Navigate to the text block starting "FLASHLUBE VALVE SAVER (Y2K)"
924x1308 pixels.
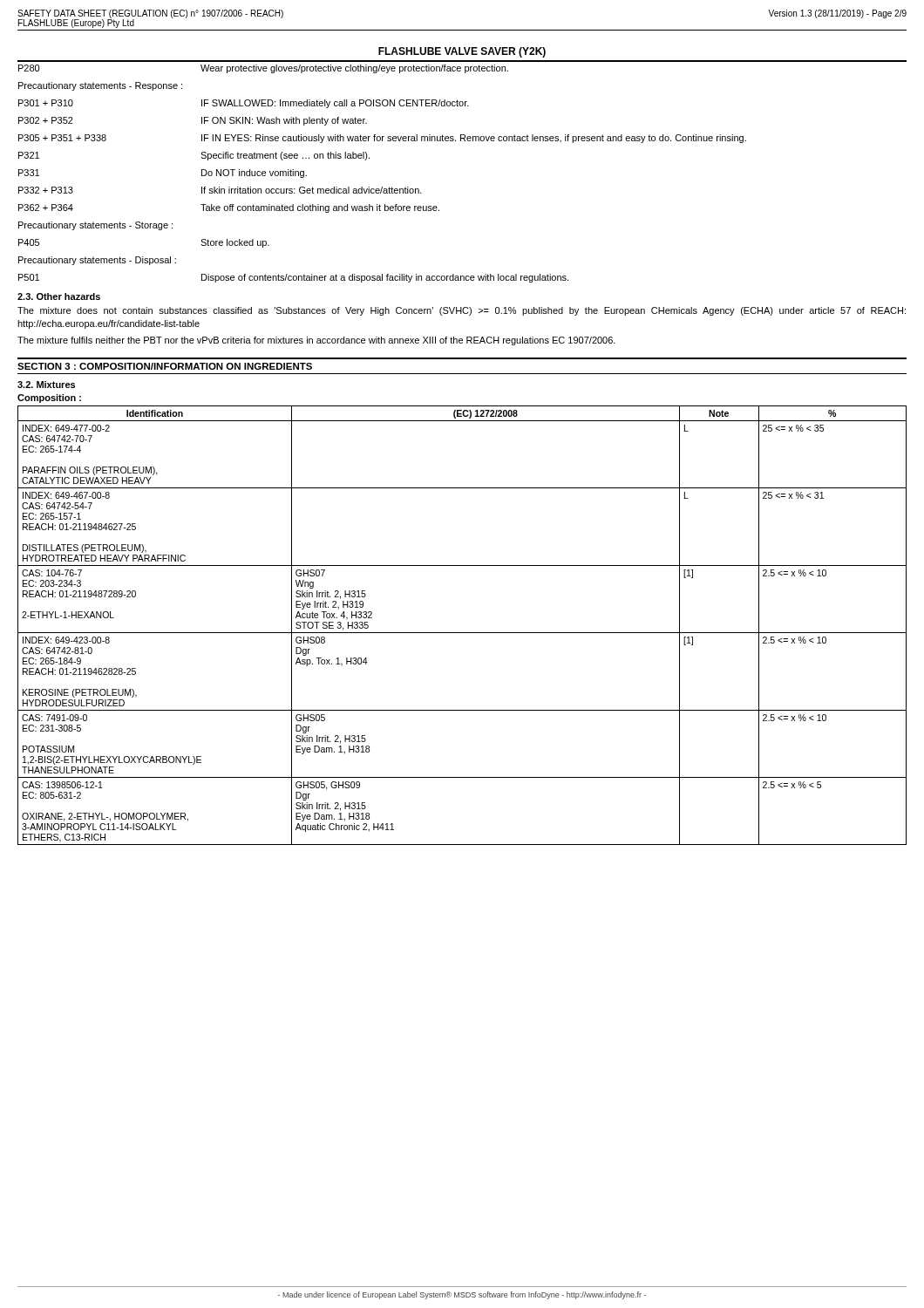coord(462,51)
